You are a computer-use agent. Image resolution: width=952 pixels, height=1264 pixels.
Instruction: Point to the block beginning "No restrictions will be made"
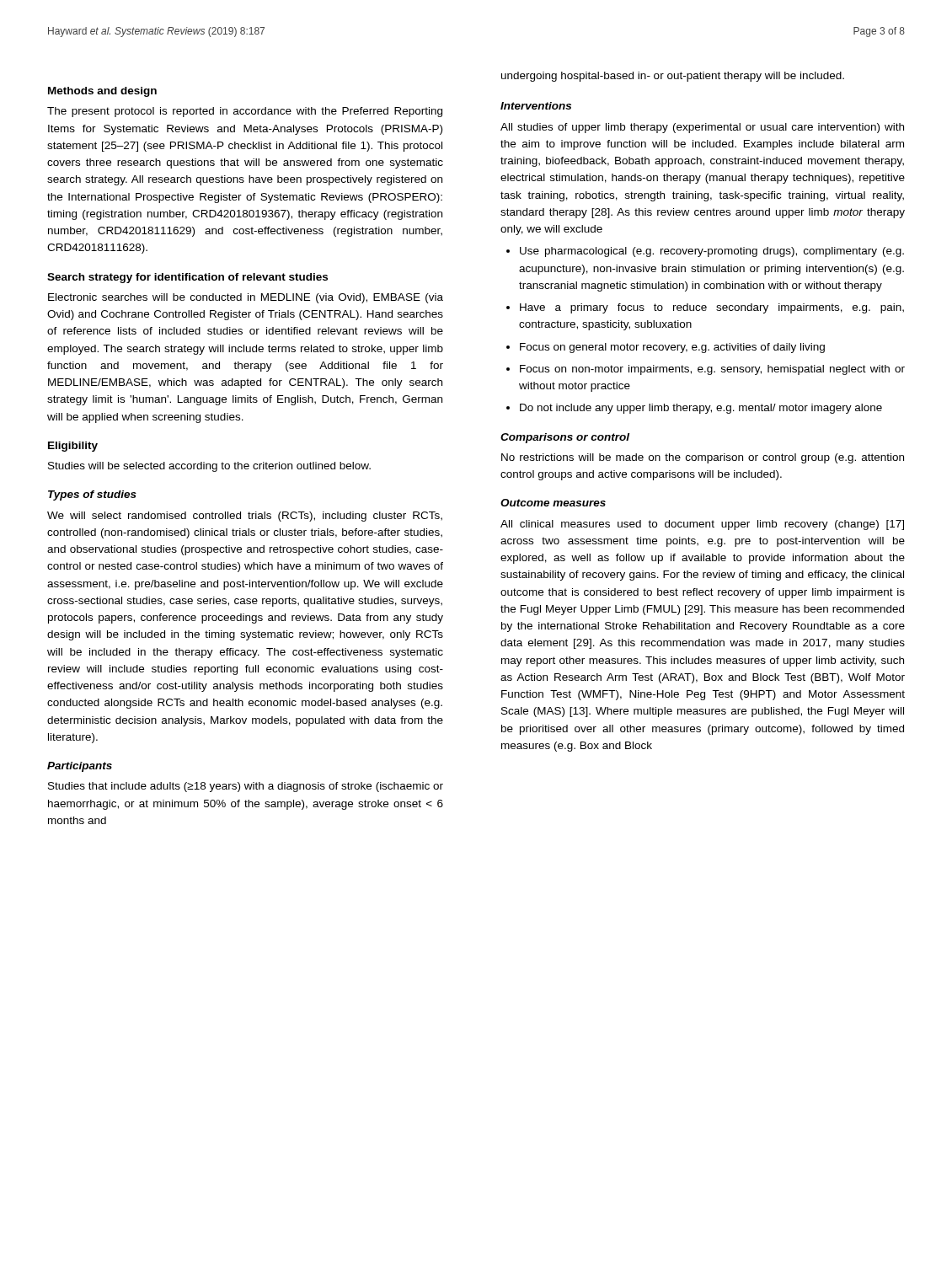pyautogui.click(x=703, y=465)
